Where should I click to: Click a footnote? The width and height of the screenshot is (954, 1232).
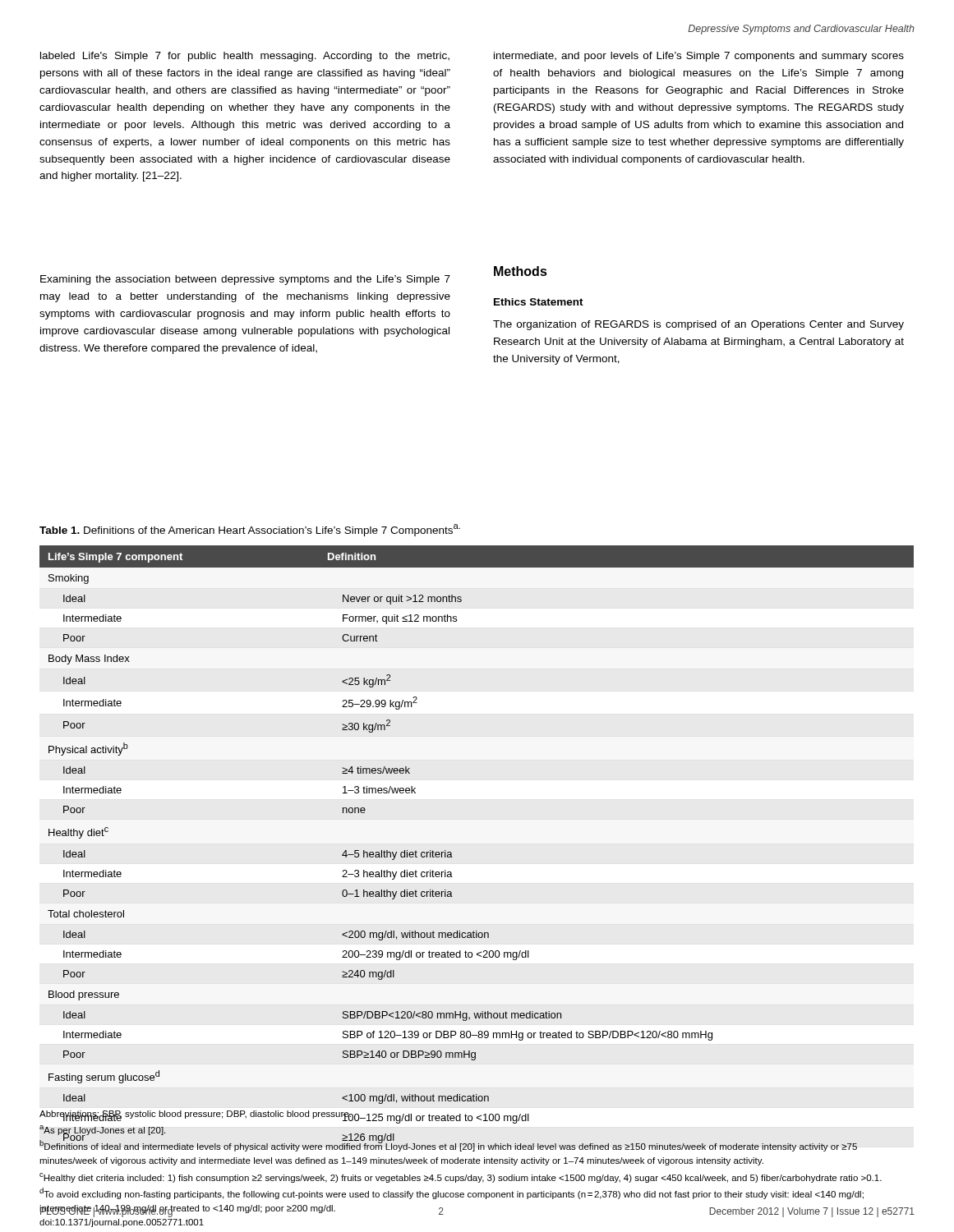pos(461,1168)
